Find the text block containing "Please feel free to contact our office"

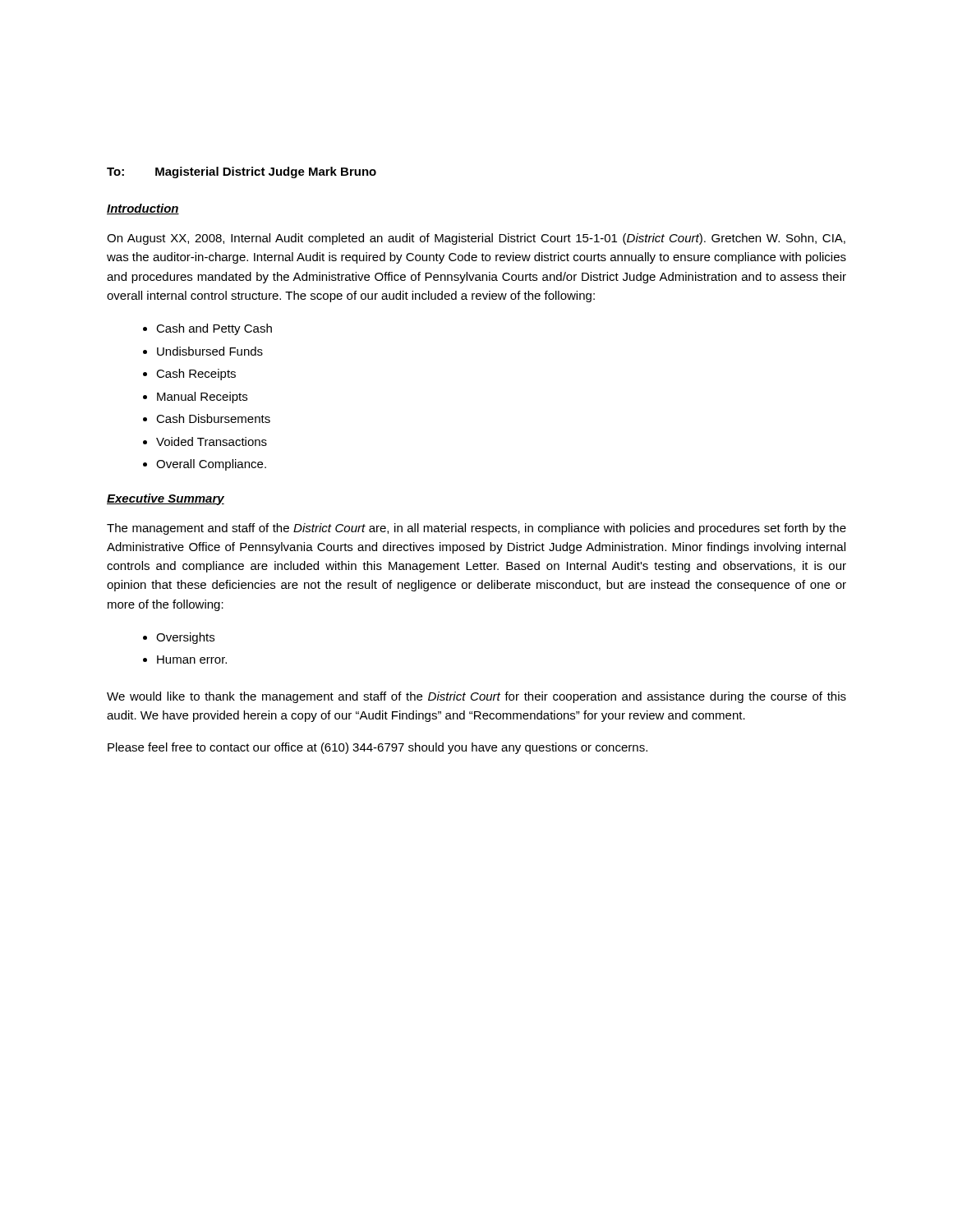click(x=378, y=747)
